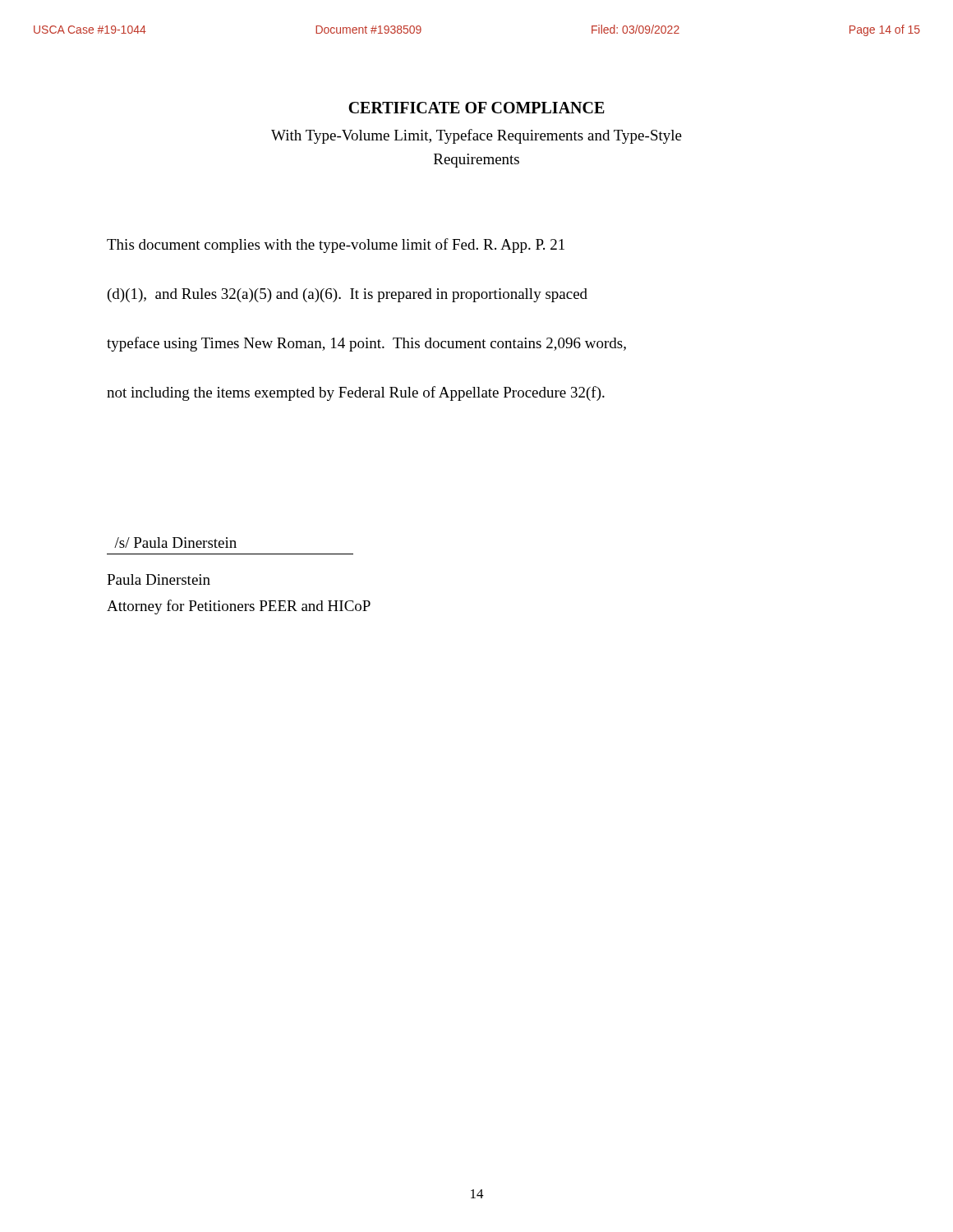953x1232 pixels.
Task: Click on the text block that reads "typeface using Times New Roman, 14 point."
Action: 367,343
